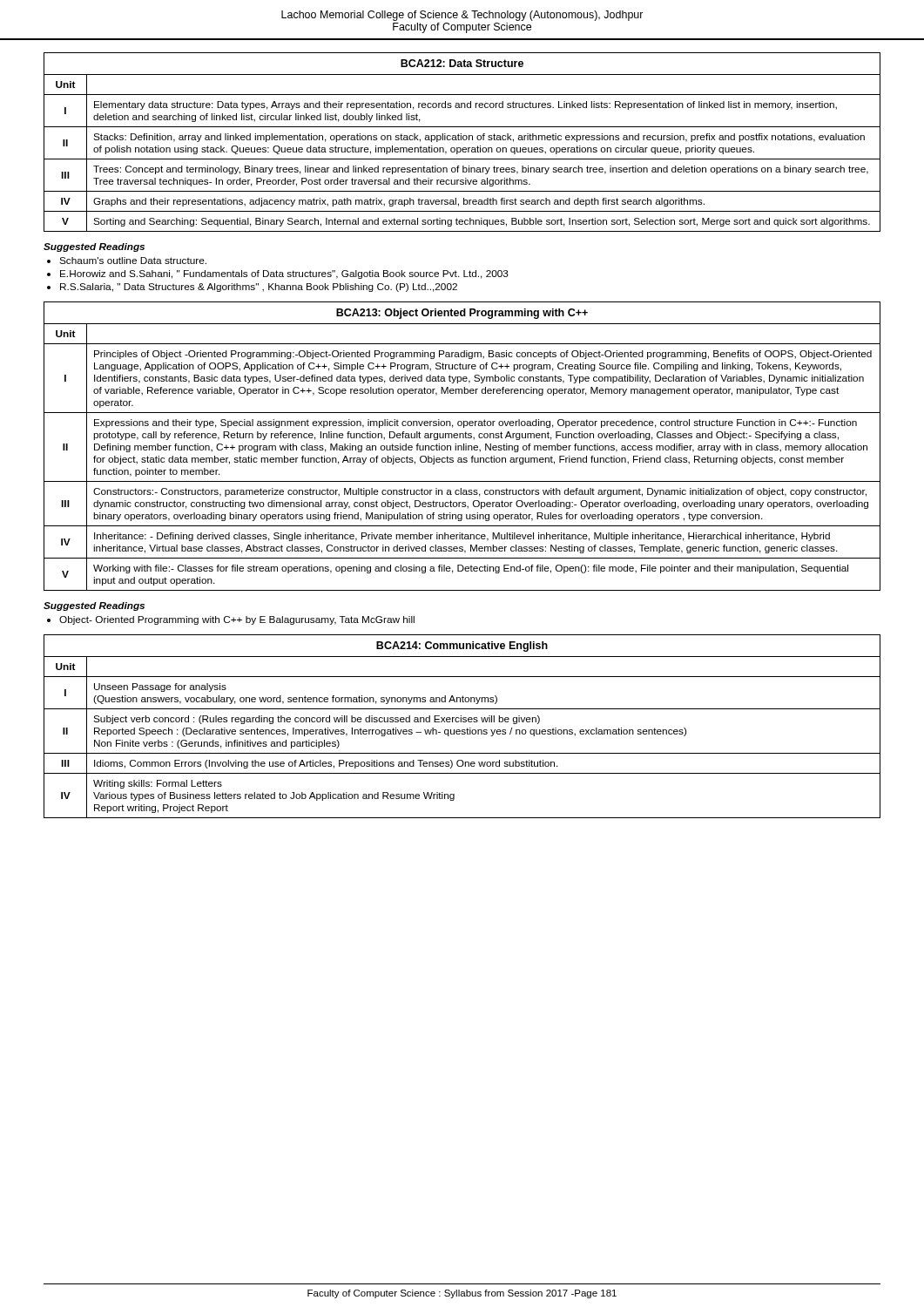This screenshot has height=1307, width=924.
Task: Find the table that mentions "Elementary data structure: Data types,"
Action: (462, 142)
